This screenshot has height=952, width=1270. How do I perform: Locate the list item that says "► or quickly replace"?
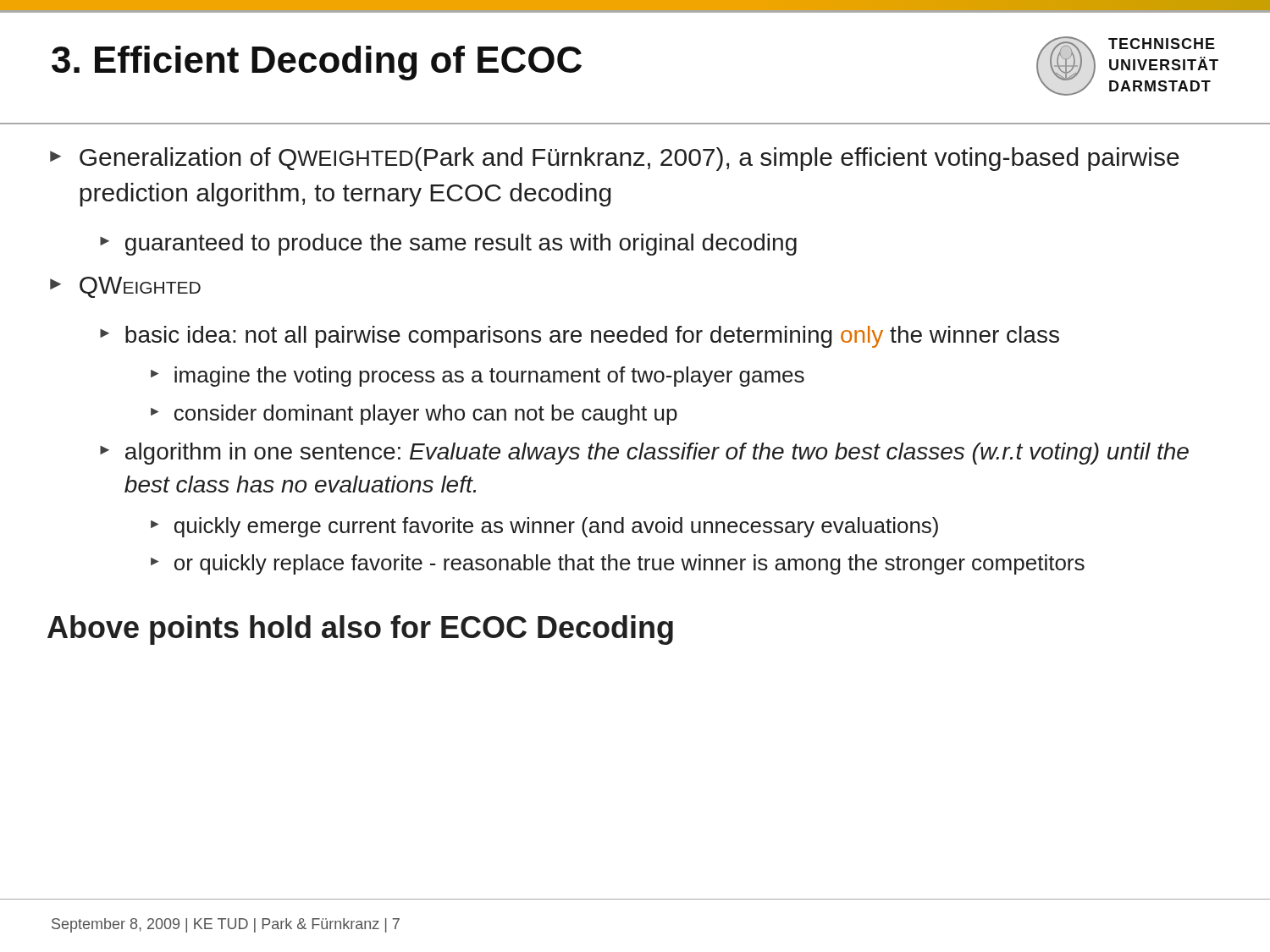[x=617, y=563]
